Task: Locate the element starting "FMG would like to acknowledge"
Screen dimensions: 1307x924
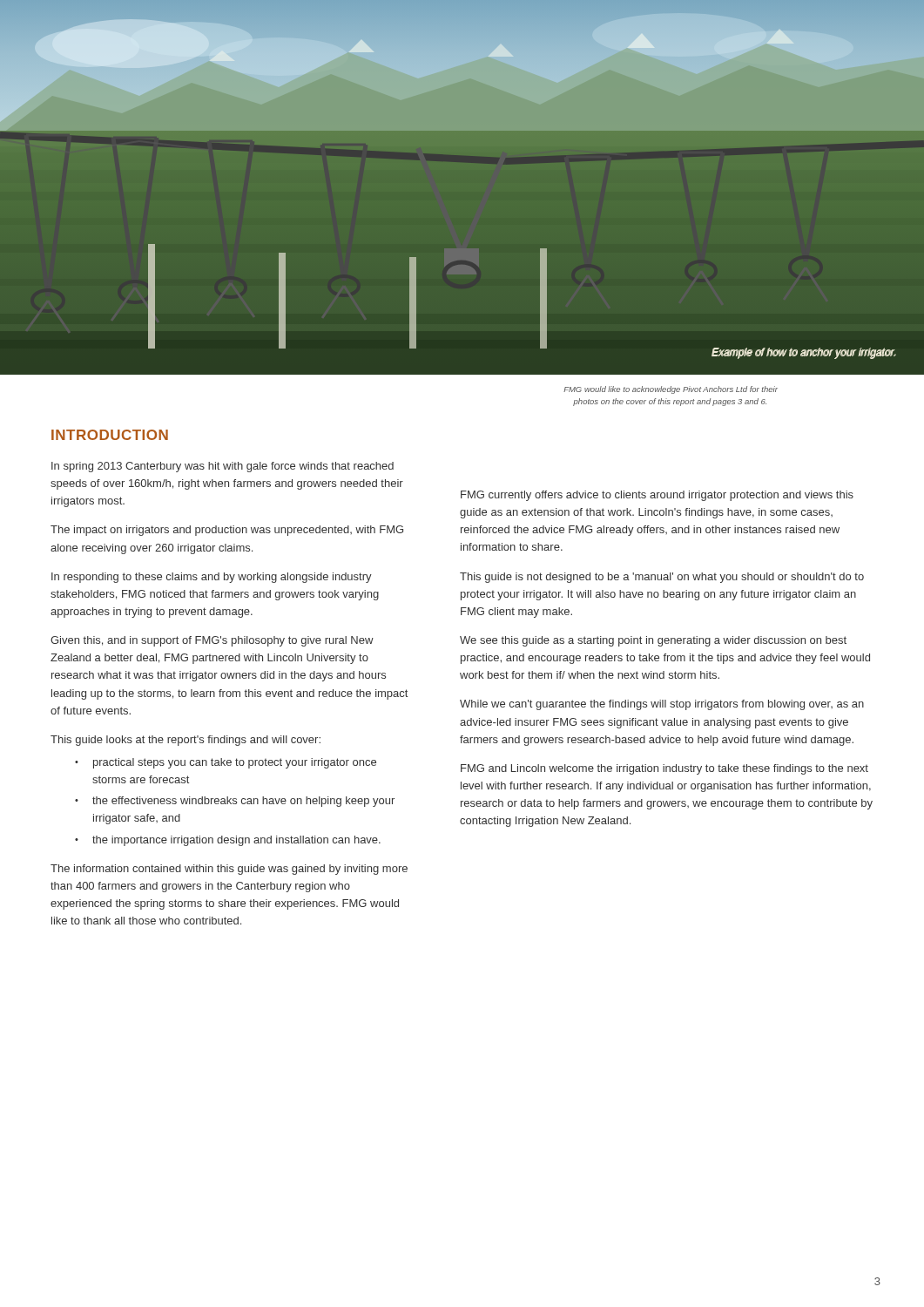Action: [x=671, y=395]
